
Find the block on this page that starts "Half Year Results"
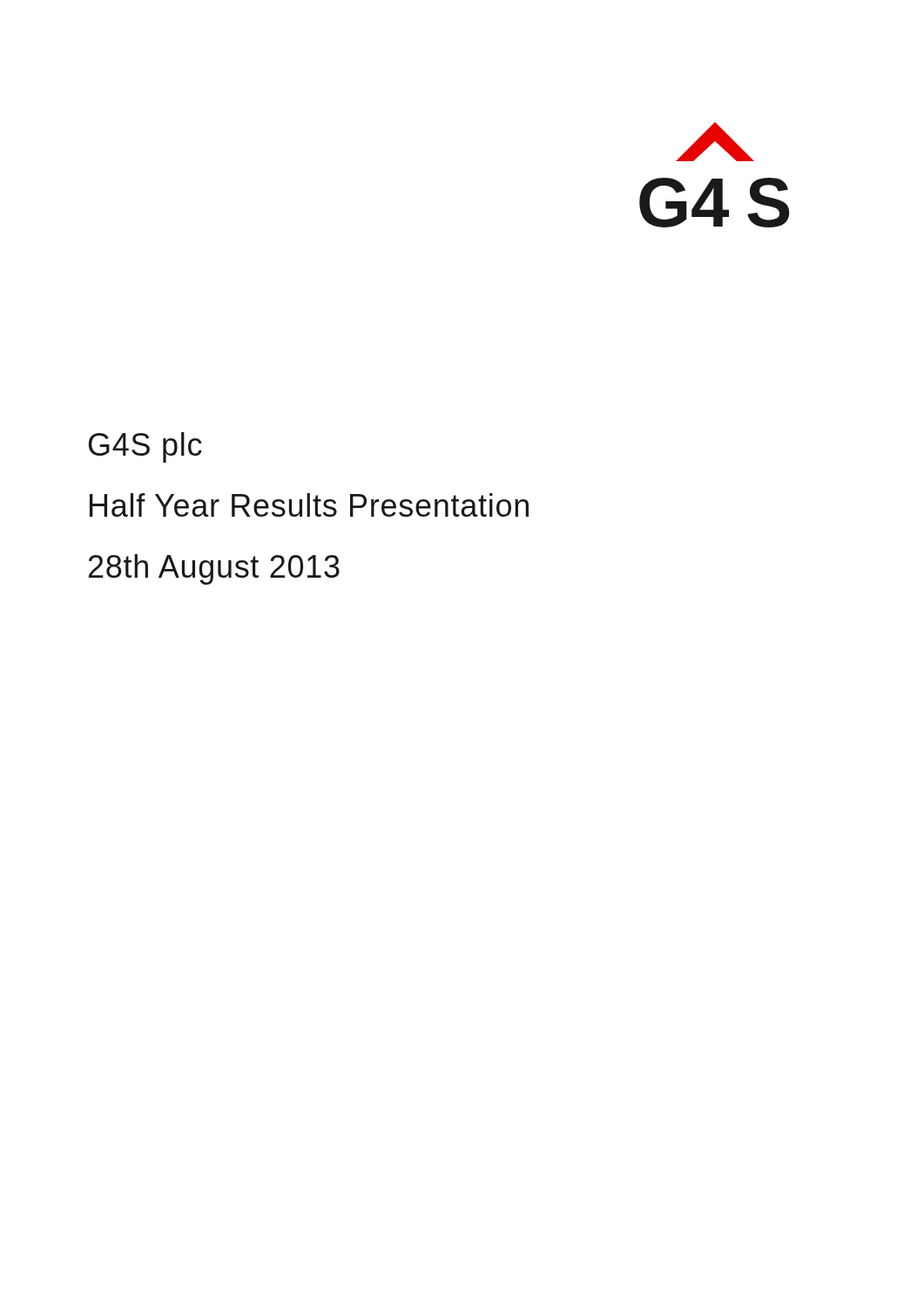click(309, 506)
